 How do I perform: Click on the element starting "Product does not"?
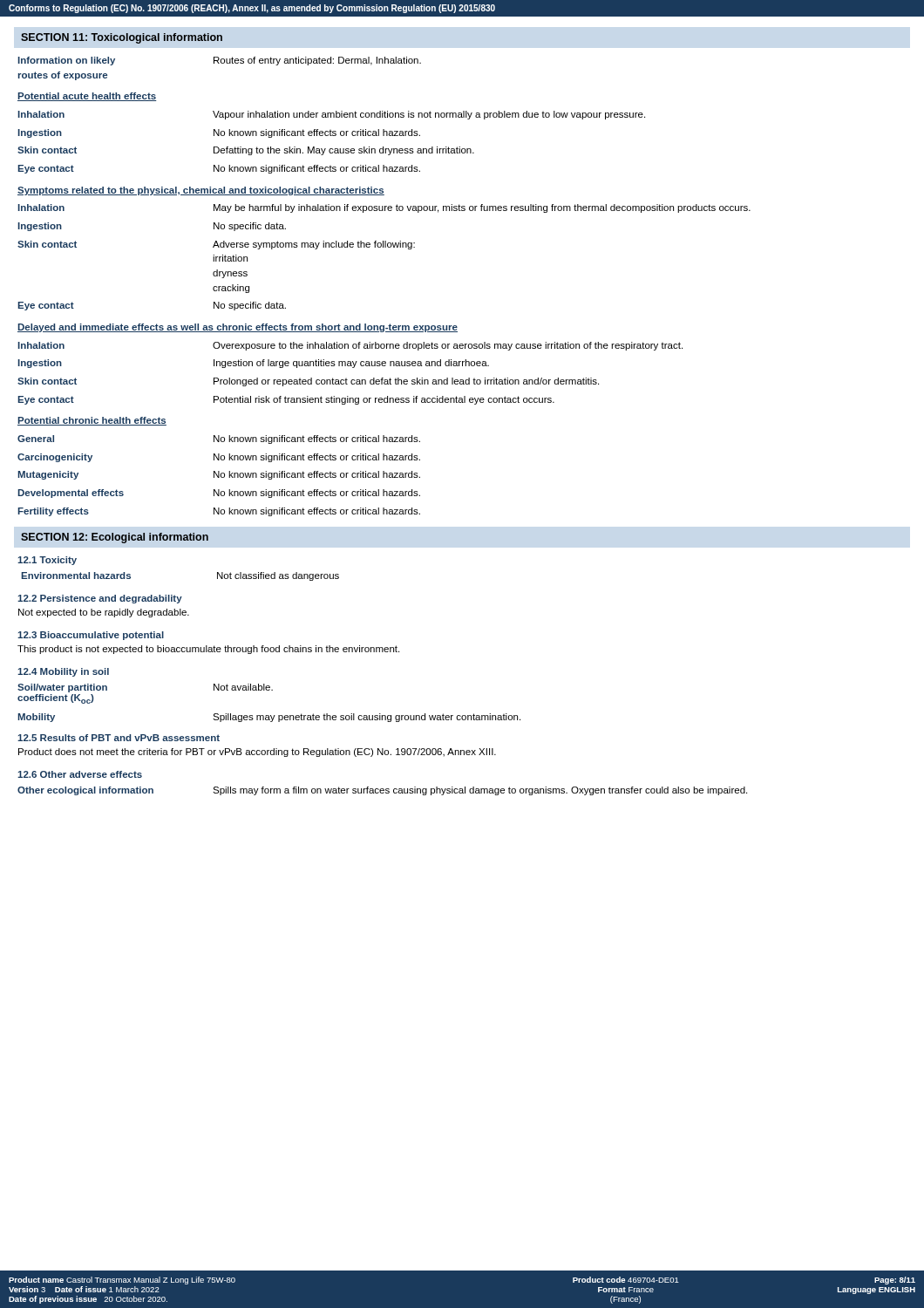[257, 751]
